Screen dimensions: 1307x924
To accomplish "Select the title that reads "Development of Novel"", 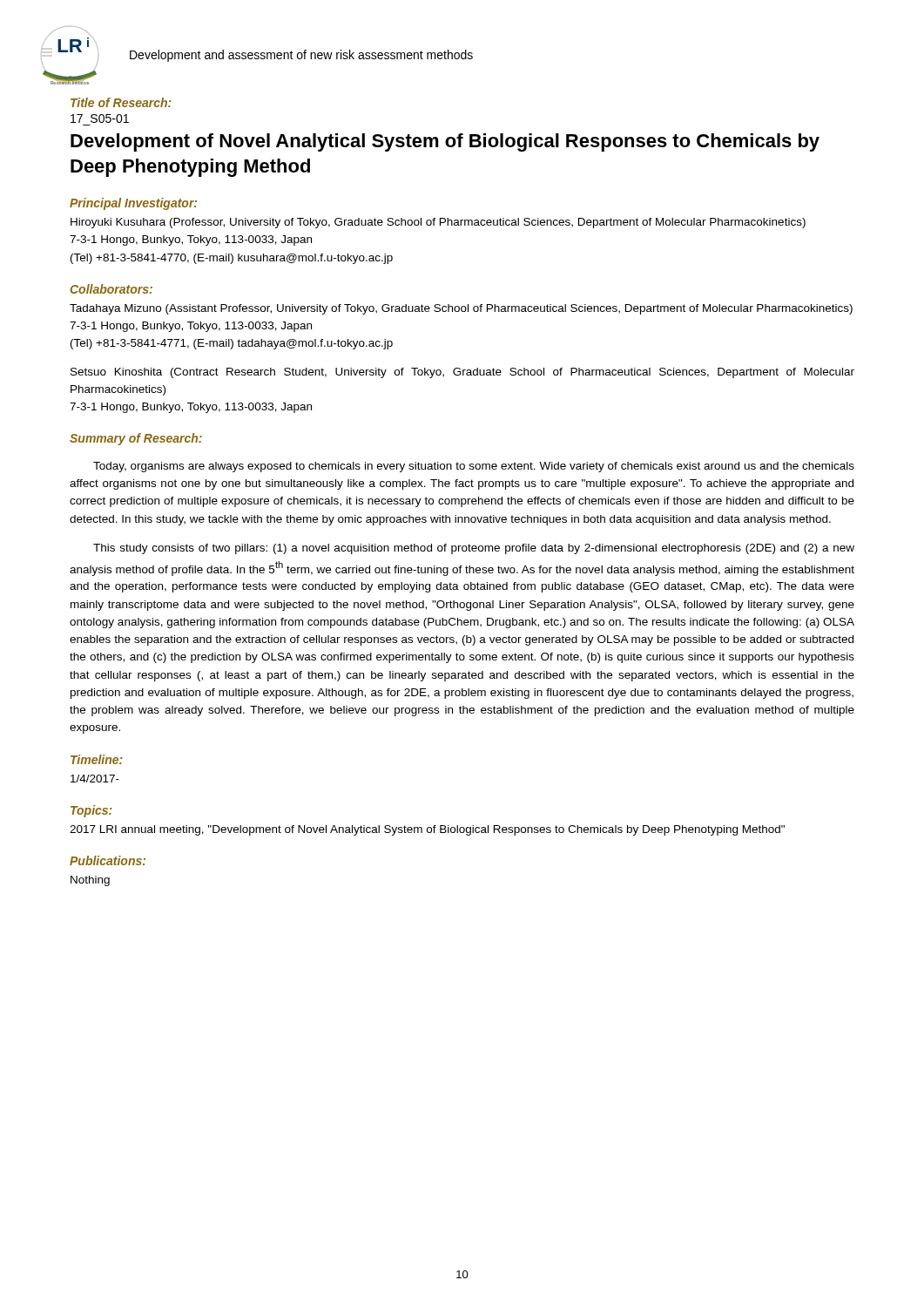I will 445,153.
